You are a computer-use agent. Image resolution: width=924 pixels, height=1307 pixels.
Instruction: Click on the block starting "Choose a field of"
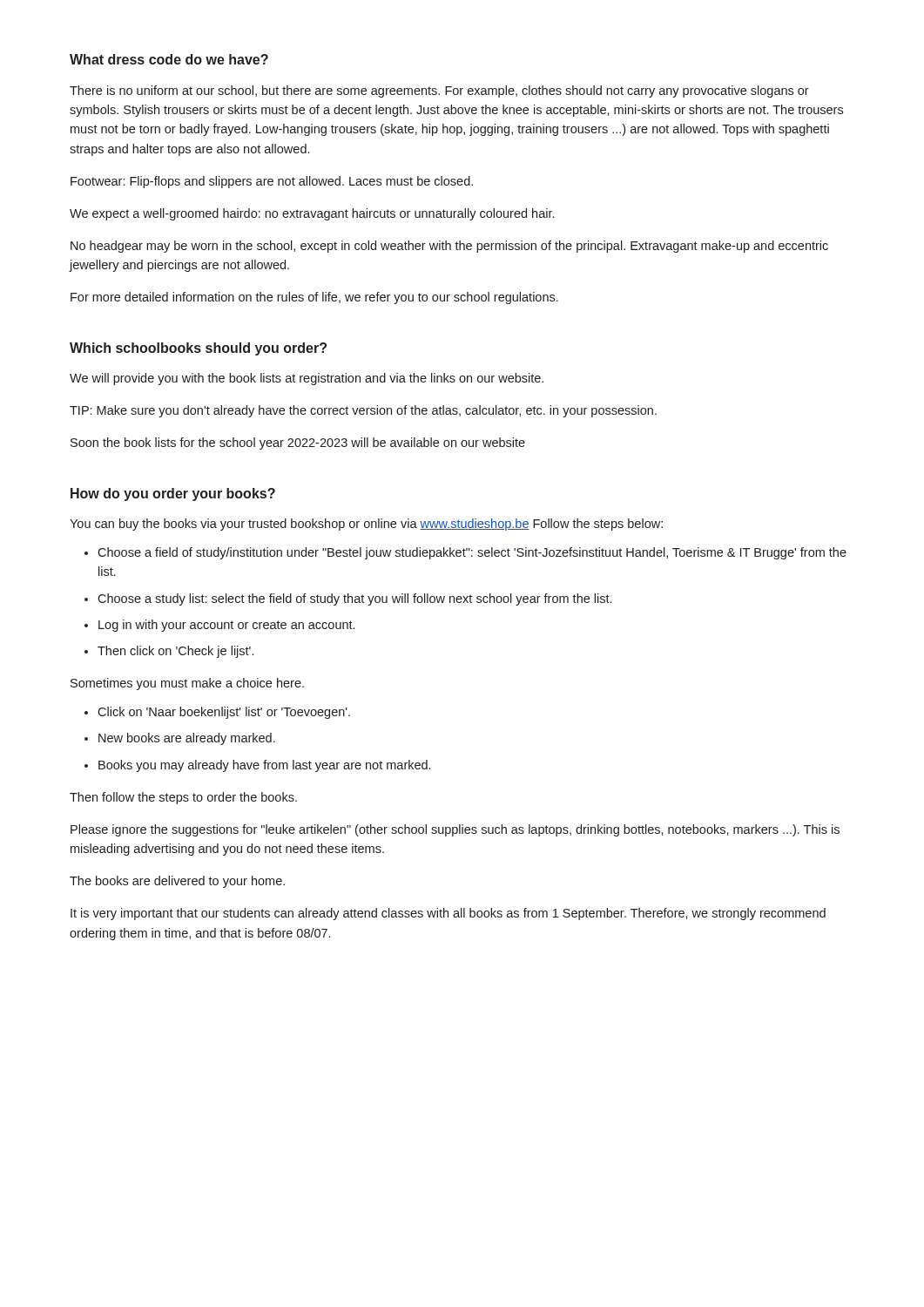[x=462, y=562]
